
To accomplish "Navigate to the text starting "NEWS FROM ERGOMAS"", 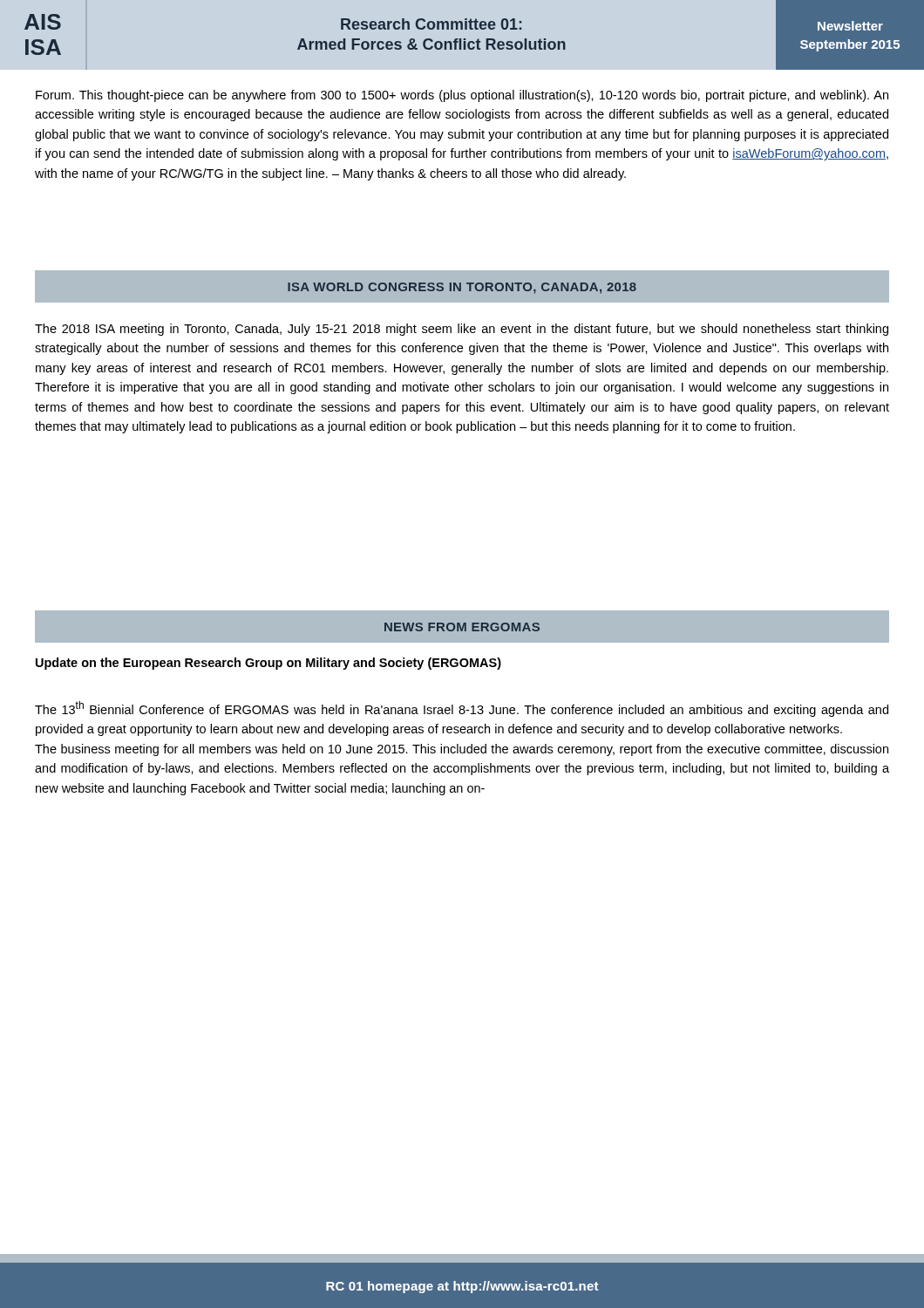I will point(462,627).
